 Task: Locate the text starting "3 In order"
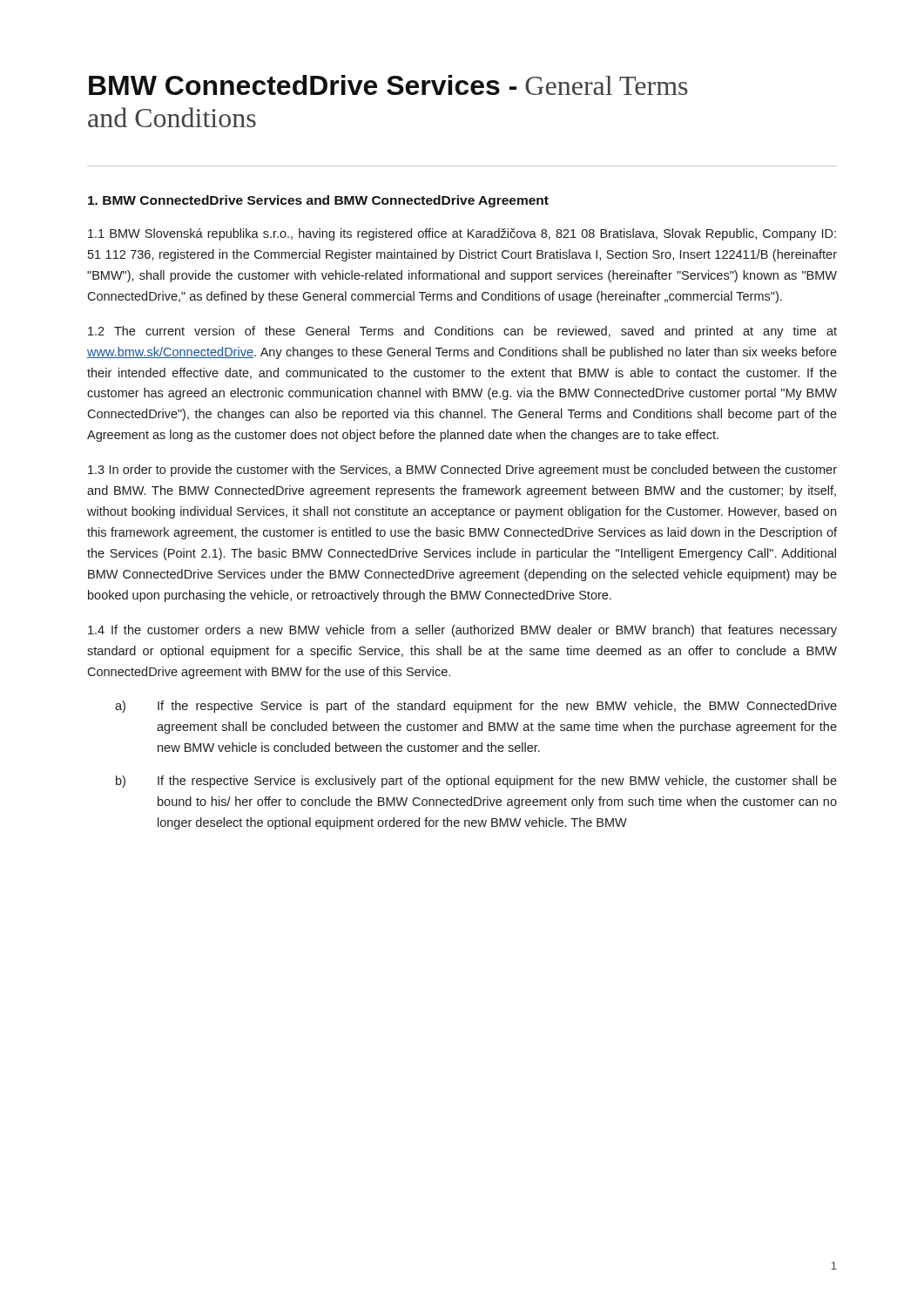(462, 532)
